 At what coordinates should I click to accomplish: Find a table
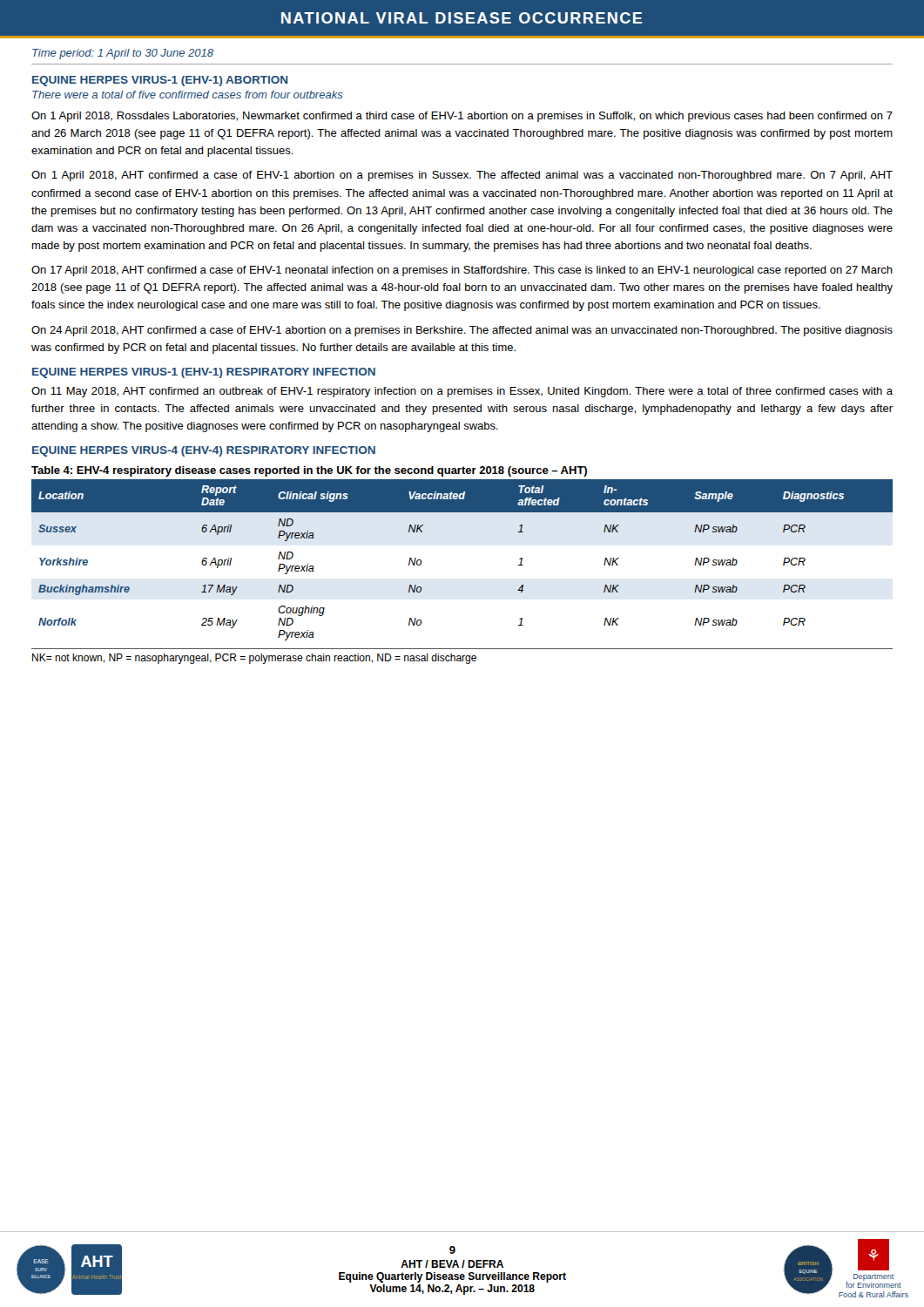(462, 562)
